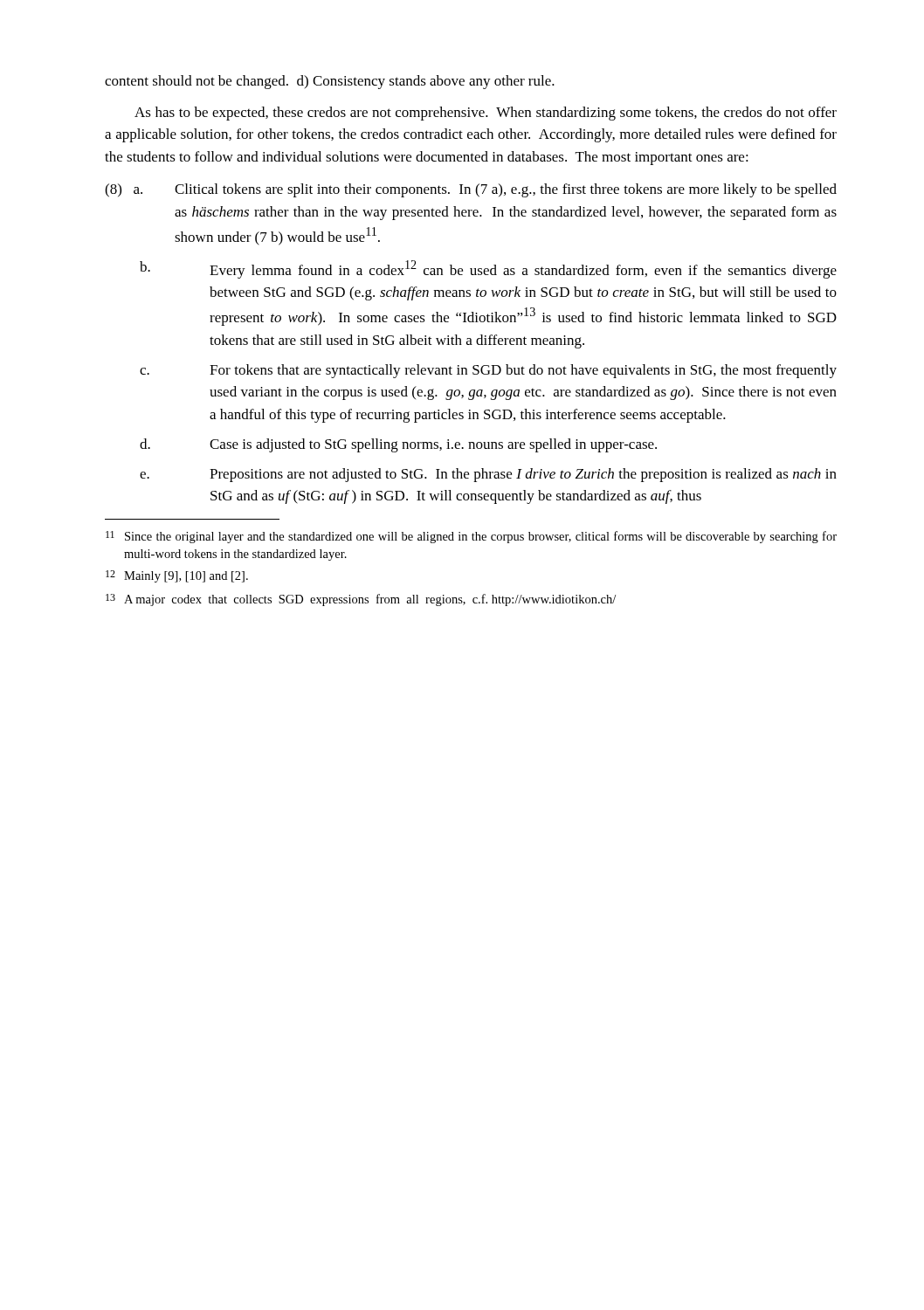Image resolution: width=924 pixels, height=1310 pixels.
Task: Where is the passage that starts "(8) a. Clitical tokens are"?
Action: point(471,213)
